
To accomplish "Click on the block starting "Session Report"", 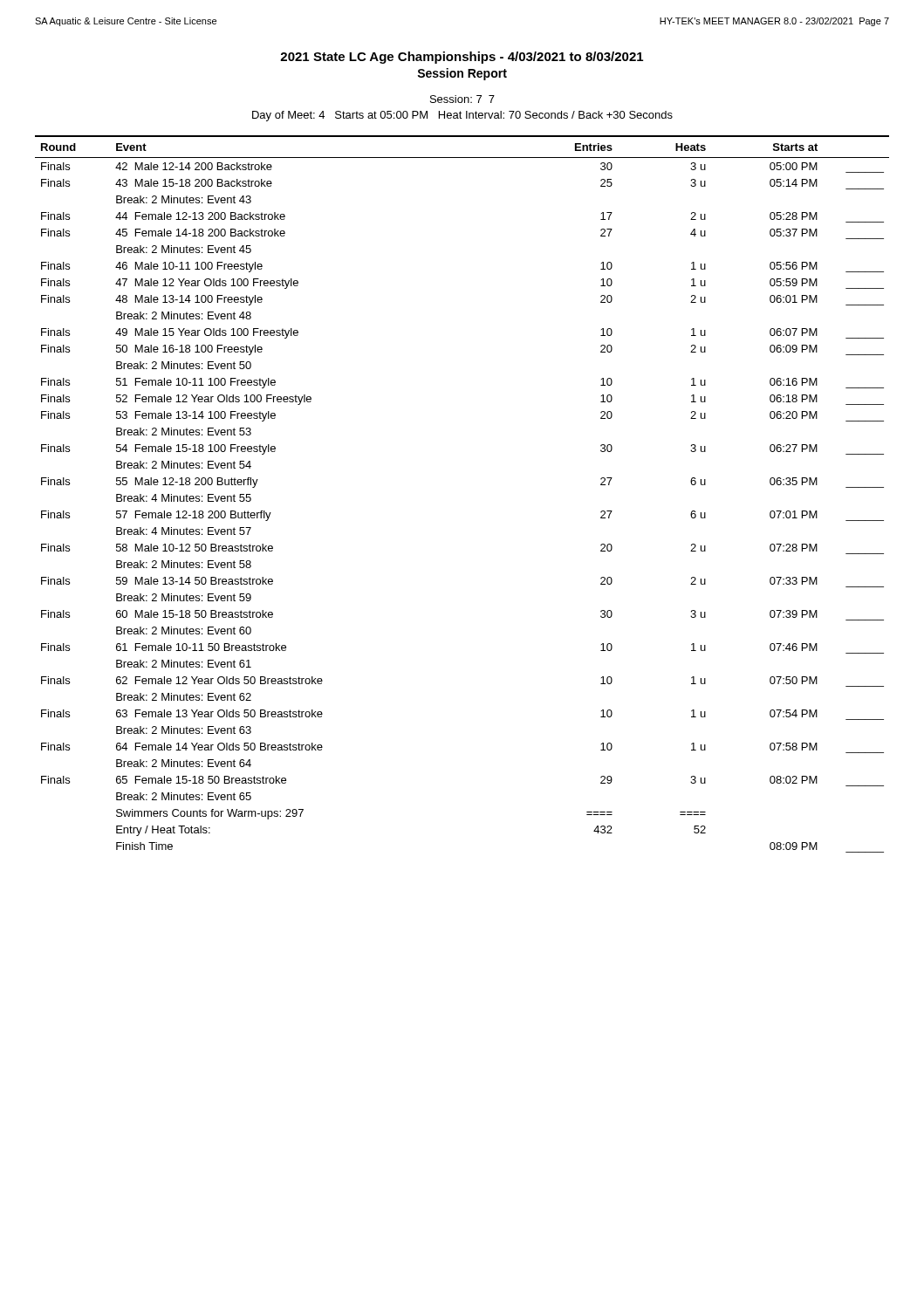I will pos(462,73).
